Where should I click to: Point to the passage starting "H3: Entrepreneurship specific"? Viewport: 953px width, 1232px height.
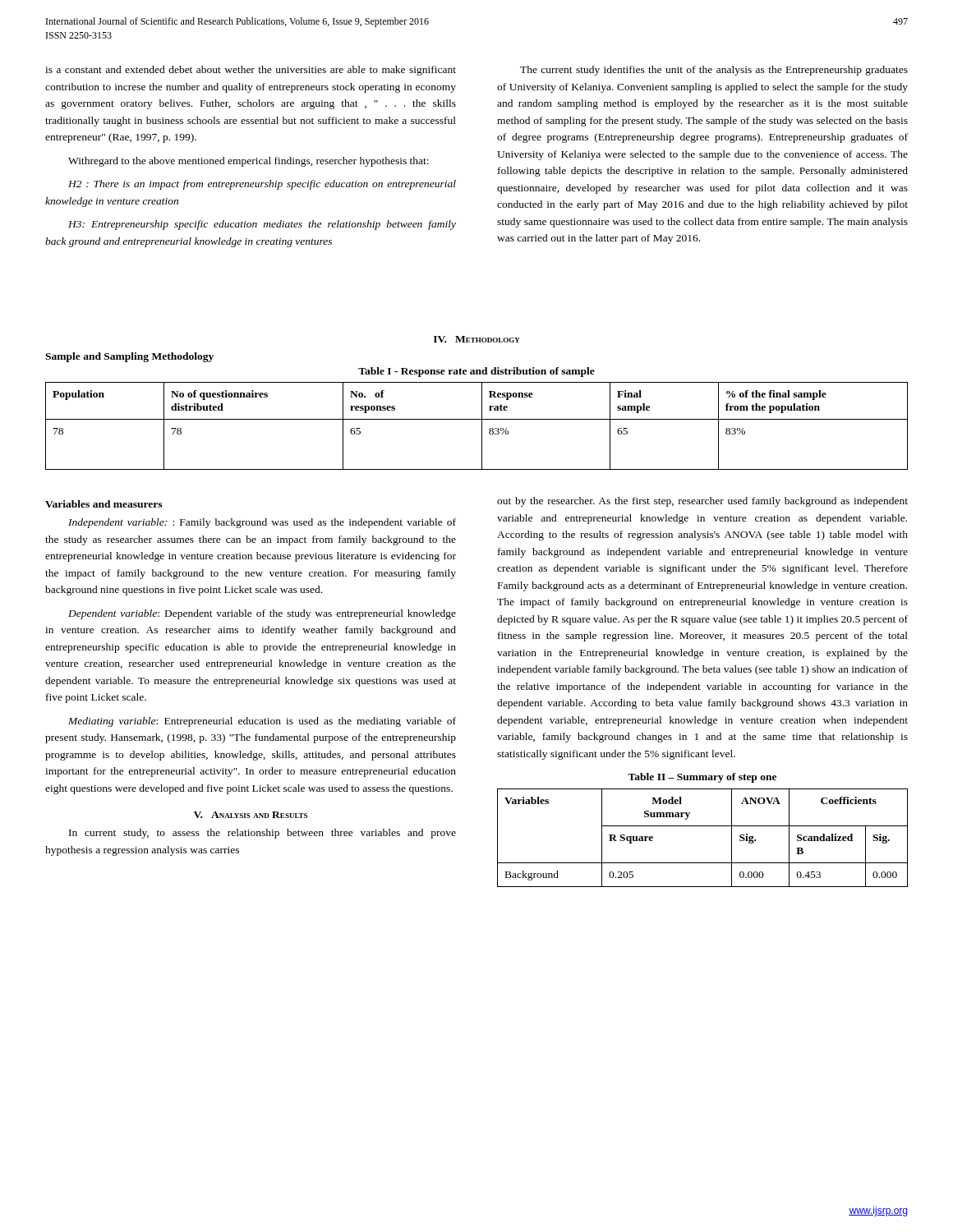coord(251,232)
